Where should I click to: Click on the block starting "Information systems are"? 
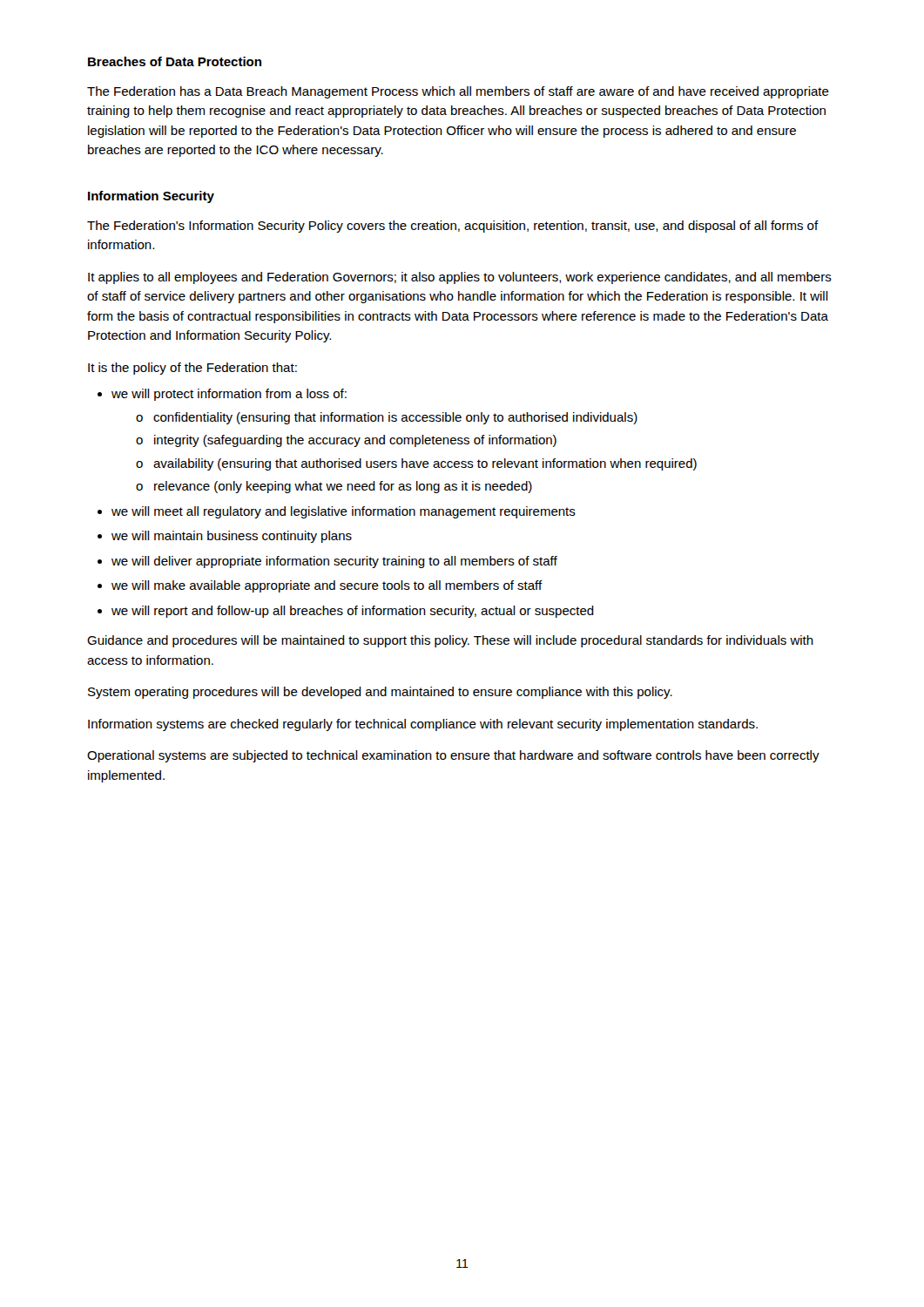[423, 723]
